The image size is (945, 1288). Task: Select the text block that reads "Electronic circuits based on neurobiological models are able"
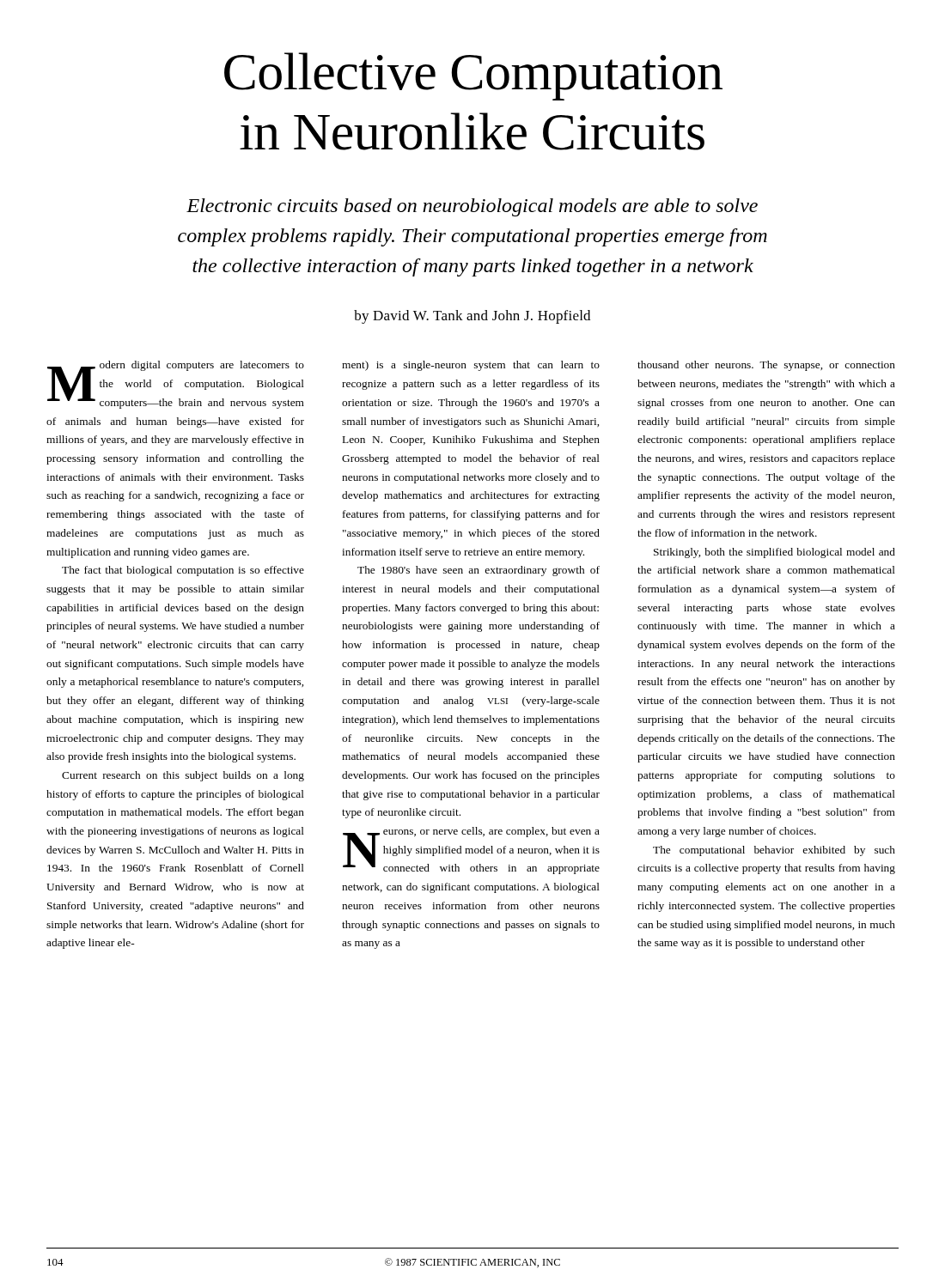pos(472,236)
